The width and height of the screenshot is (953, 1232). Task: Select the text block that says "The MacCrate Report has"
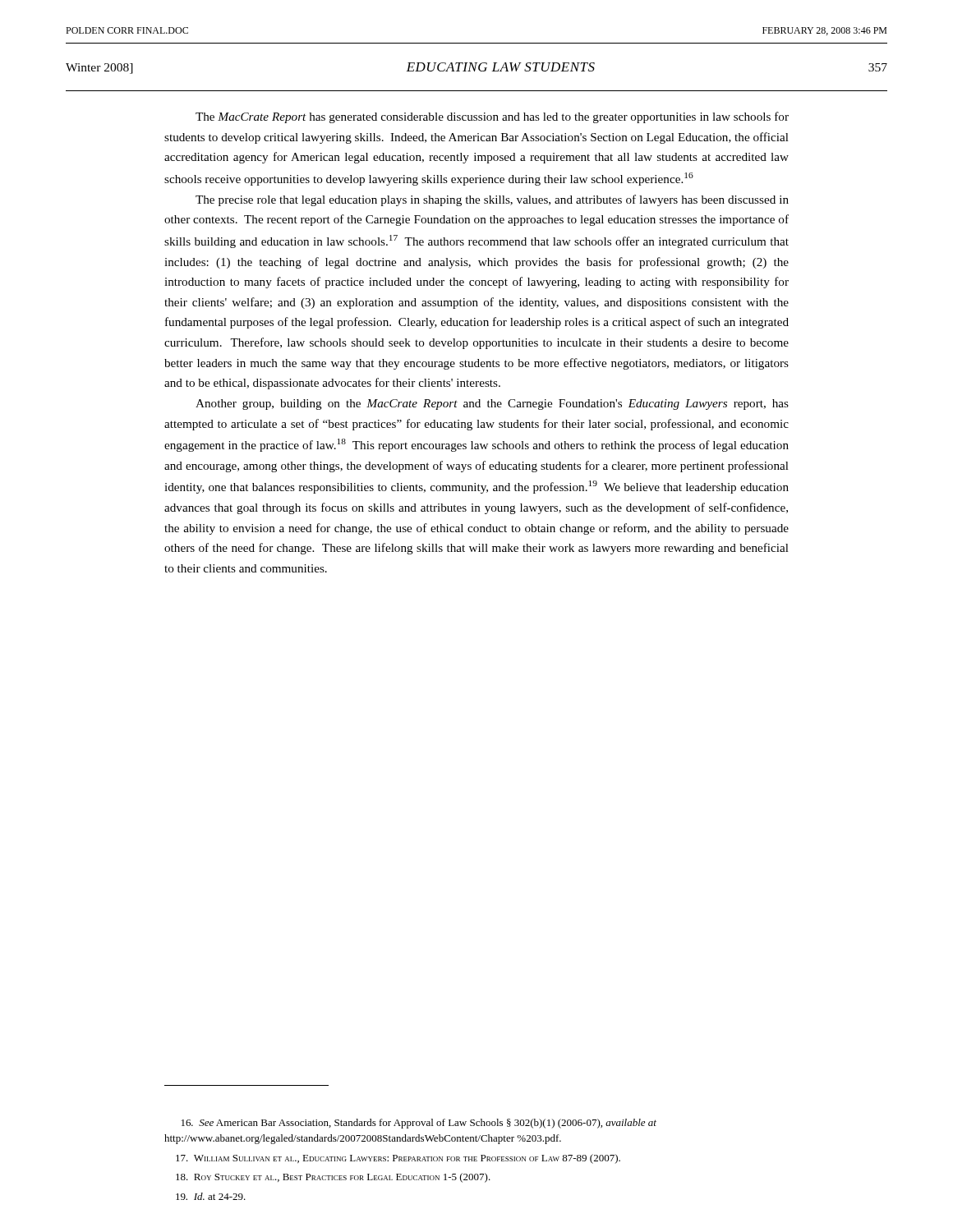[x=476, y=343]
